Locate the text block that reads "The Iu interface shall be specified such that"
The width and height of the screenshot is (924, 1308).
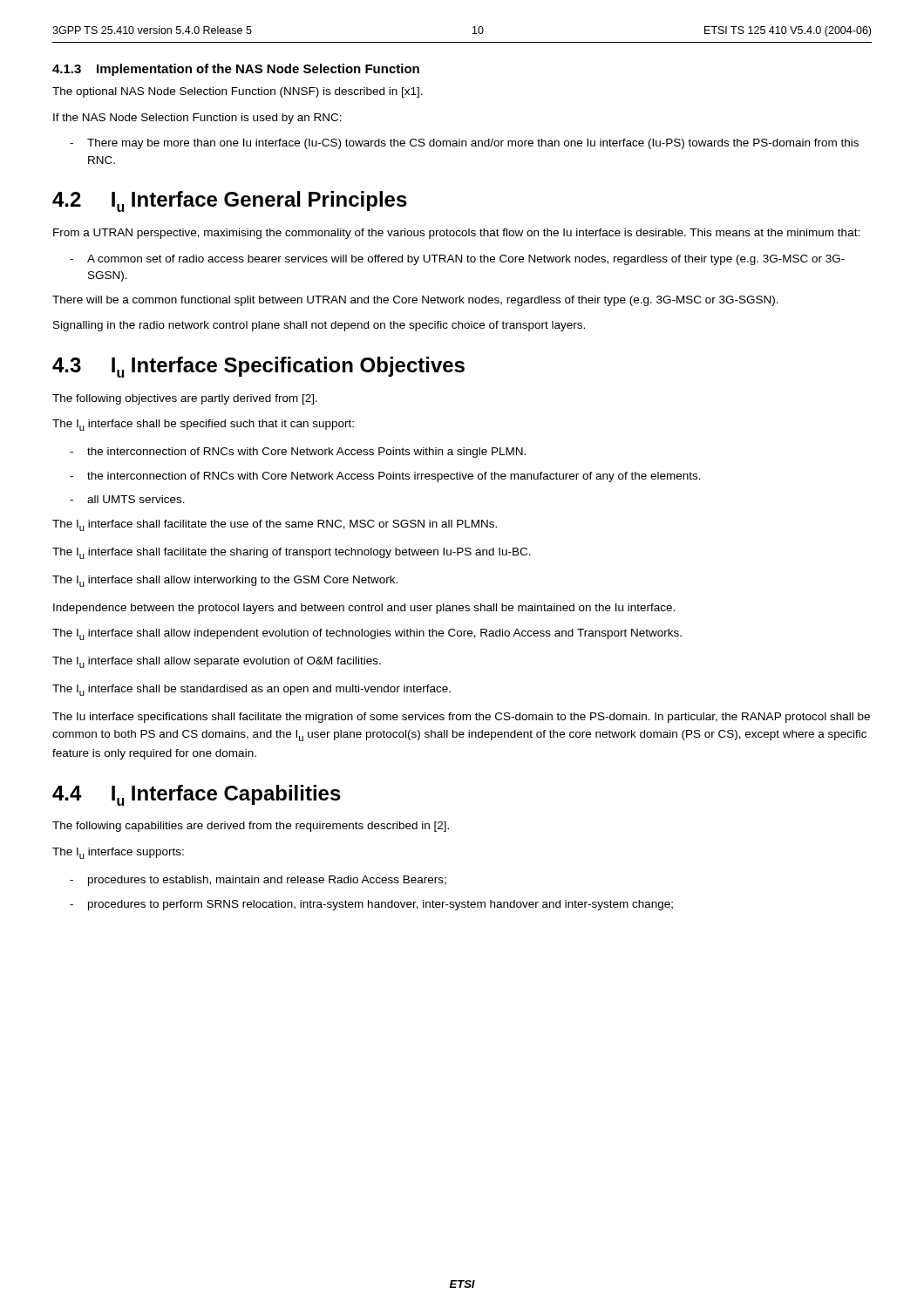pos(204,425)
